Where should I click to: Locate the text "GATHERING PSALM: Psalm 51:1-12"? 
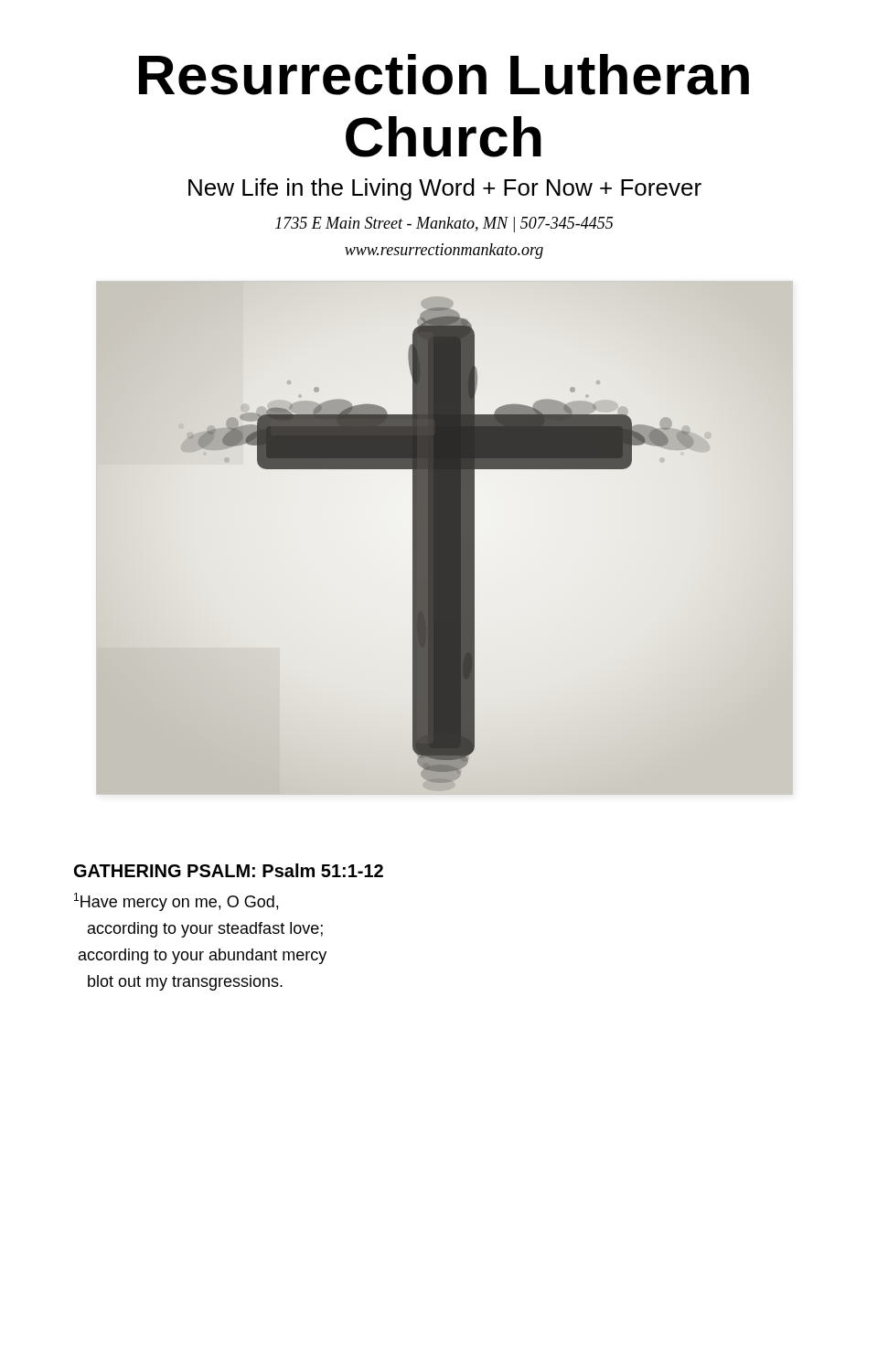click(x=229, y=870)
